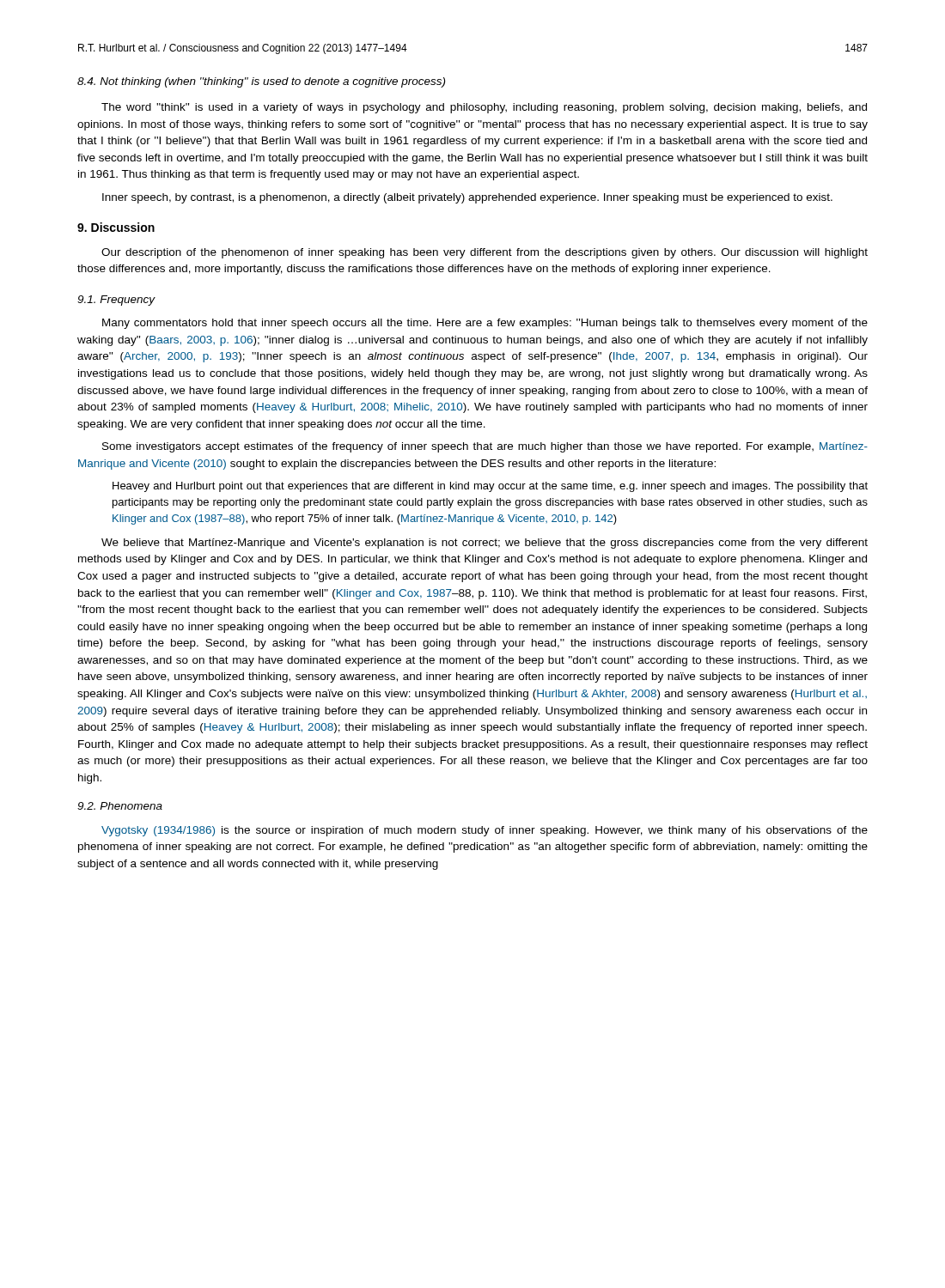Find the text block that reads "Heavey and Hurlburt point out that experiences"
The height and width of the screenshot is (1288, 945).
click(x=490, y=502)
